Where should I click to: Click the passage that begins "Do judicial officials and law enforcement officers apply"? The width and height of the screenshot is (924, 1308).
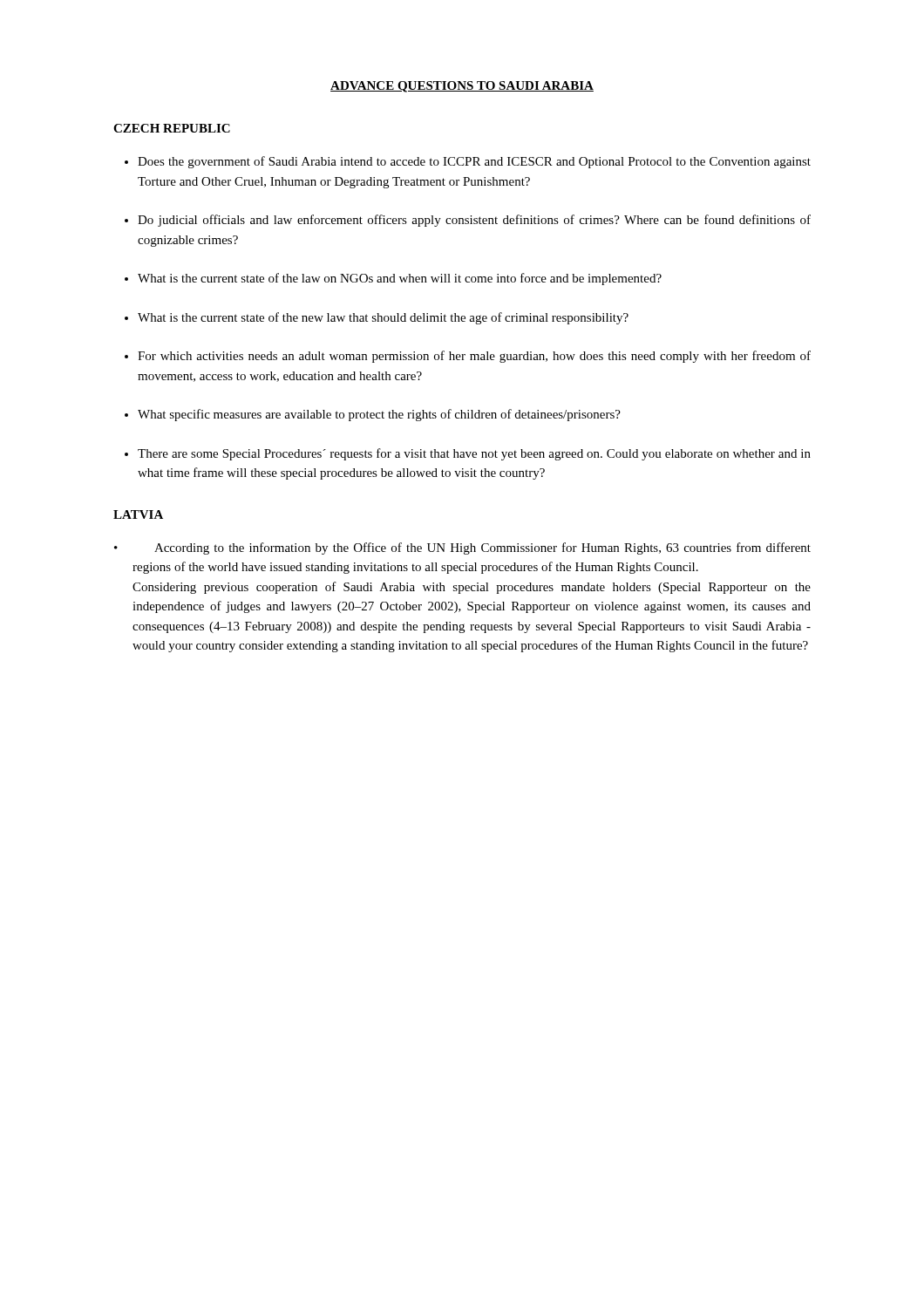point(474,230)
